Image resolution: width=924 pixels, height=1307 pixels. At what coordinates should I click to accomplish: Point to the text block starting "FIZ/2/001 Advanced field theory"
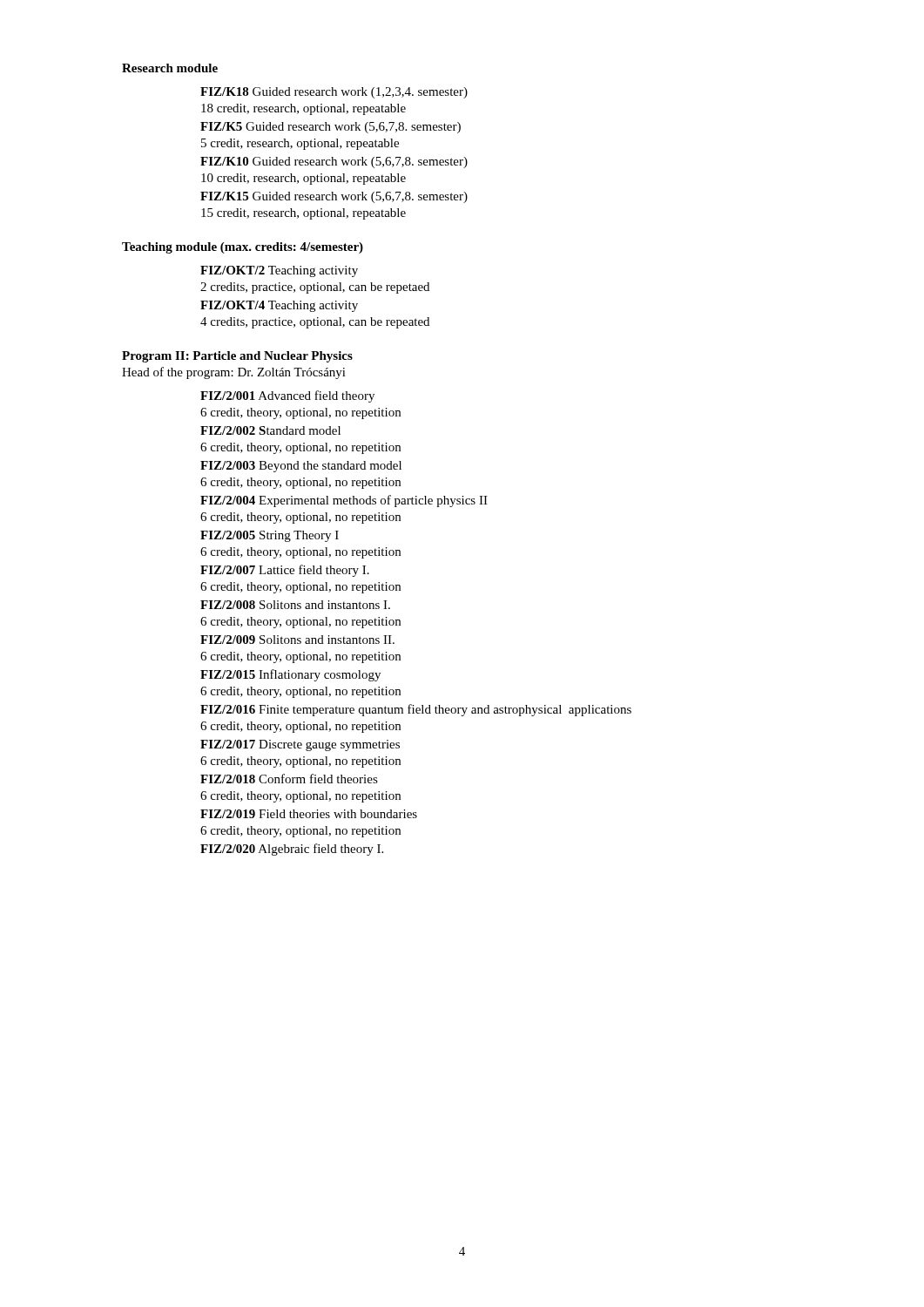pos(288,396)
